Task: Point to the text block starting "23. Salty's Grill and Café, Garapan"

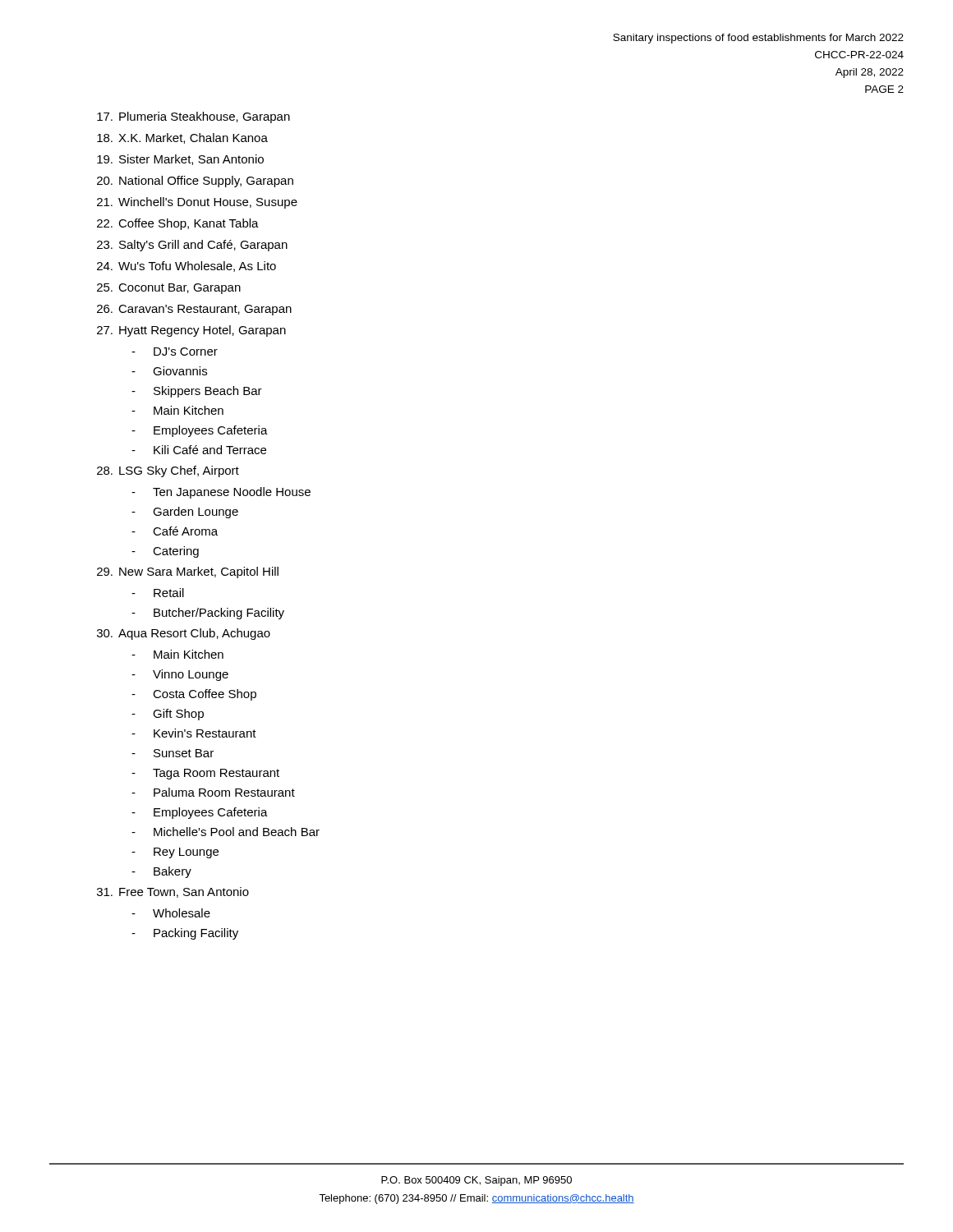Action: coord(192,246)
